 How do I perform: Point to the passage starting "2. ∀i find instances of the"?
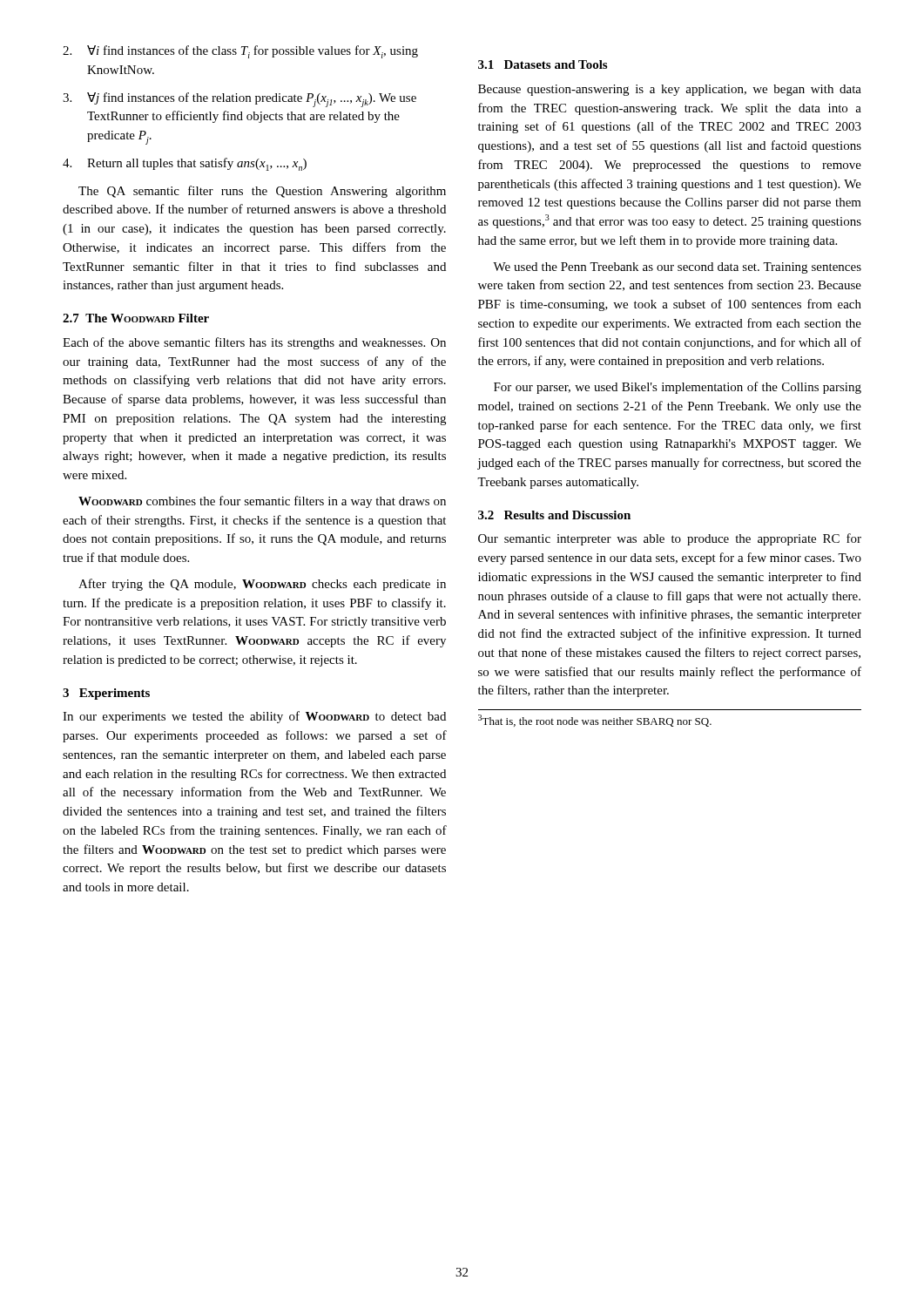(x=255, y=61)
